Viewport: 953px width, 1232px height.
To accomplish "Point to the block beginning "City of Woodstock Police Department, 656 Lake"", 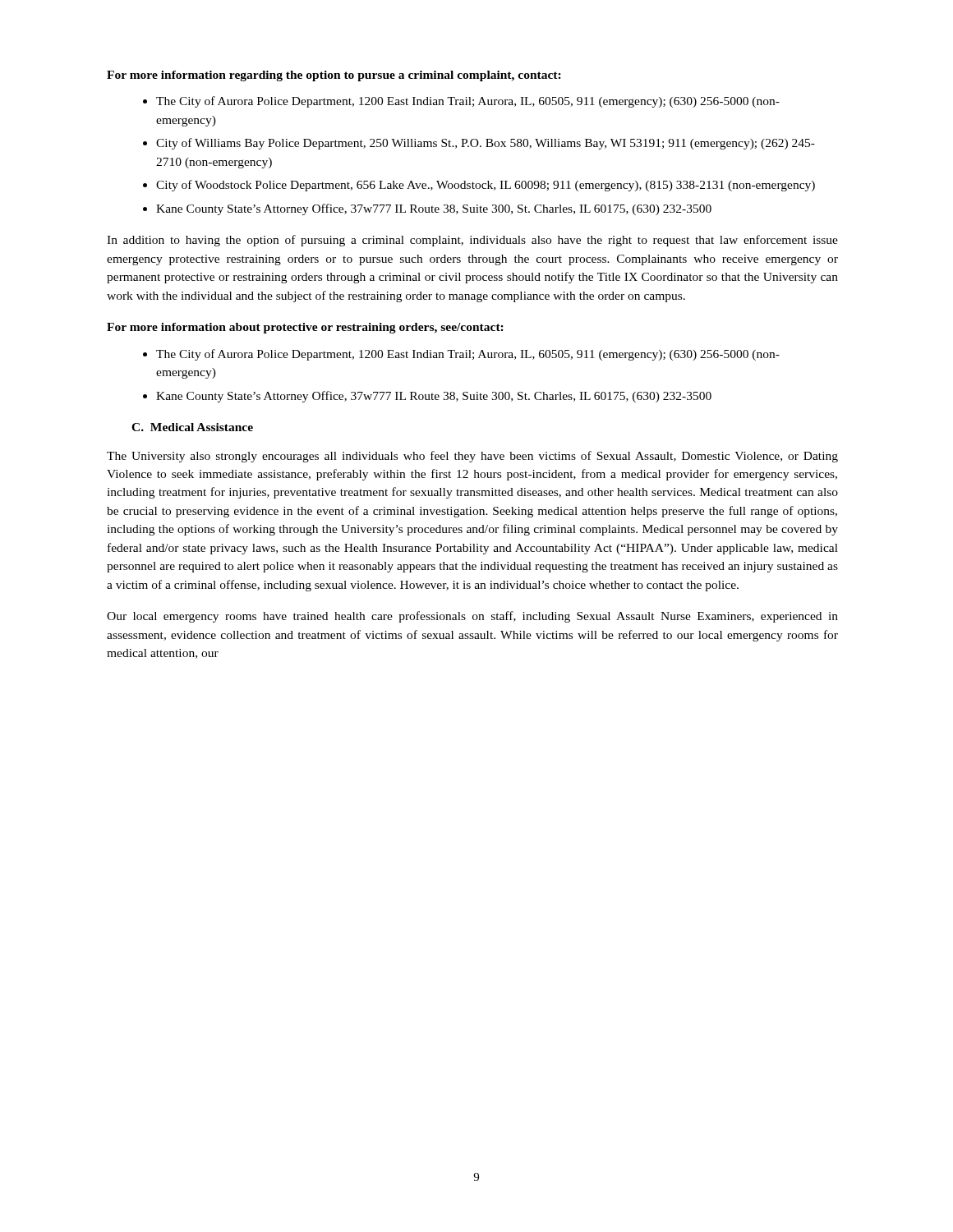I will point(486,185).
